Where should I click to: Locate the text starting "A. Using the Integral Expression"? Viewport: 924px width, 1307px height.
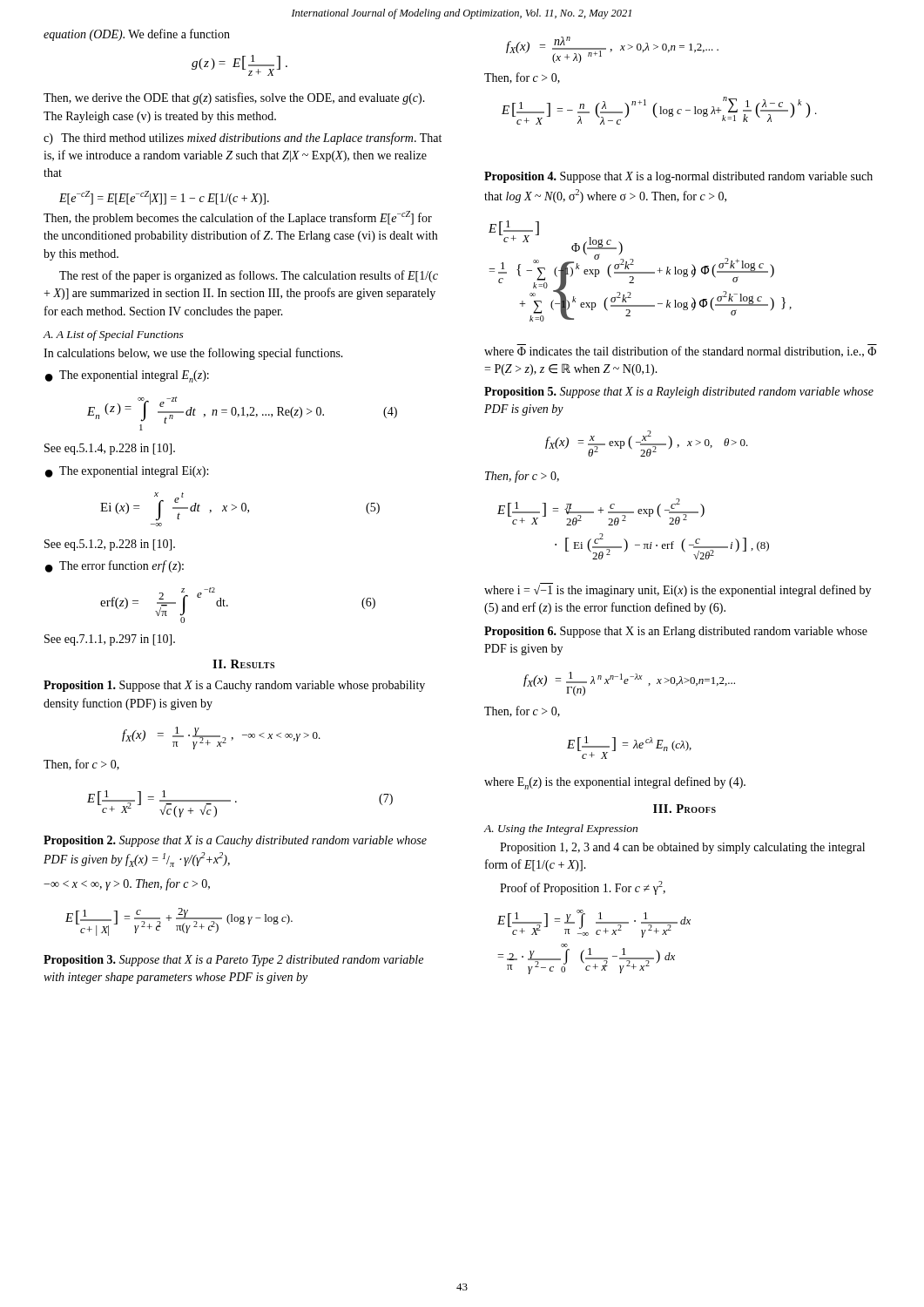point(561,828)
